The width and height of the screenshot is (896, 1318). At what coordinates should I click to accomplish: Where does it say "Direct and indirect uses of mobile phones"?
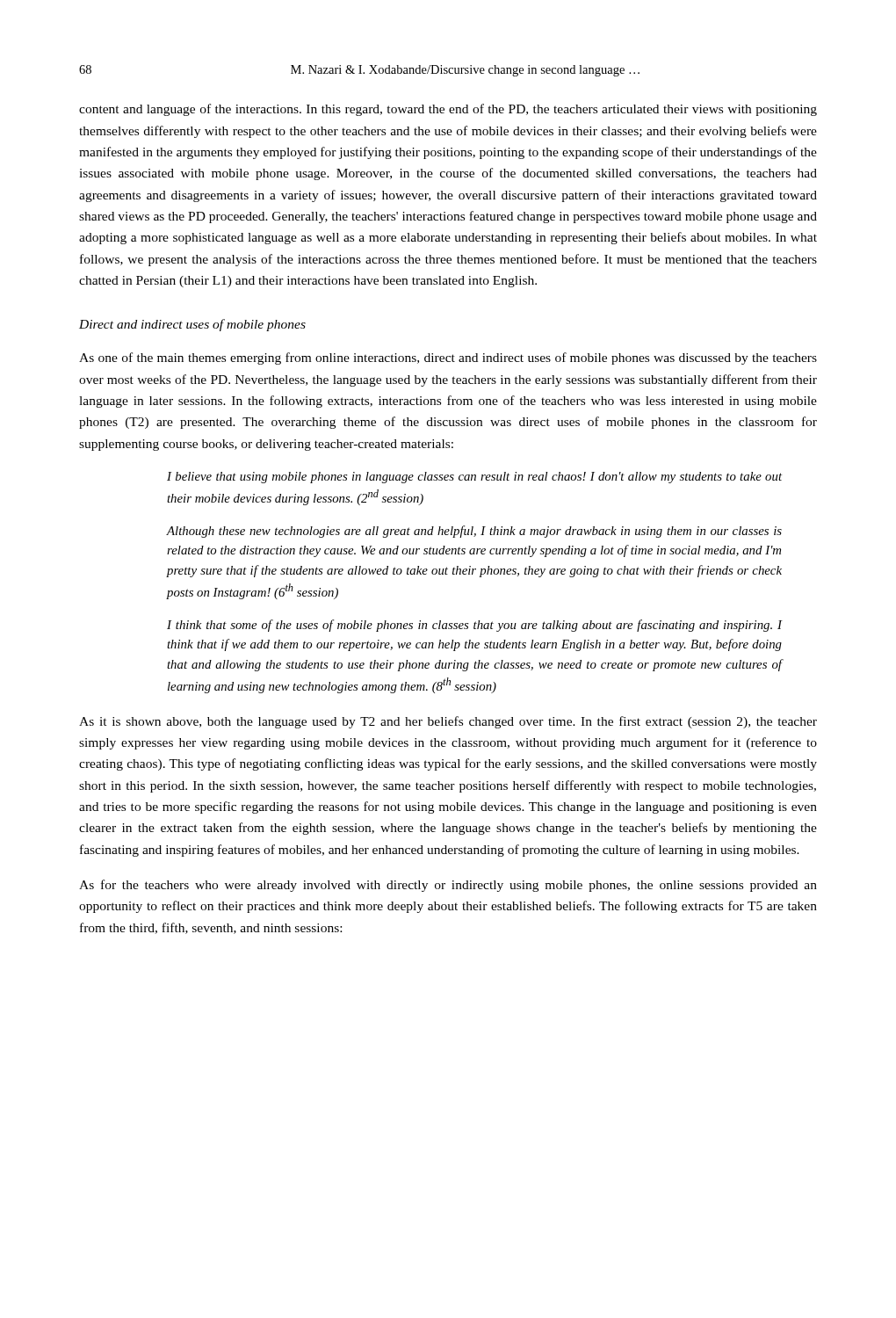(x=192, y=324)
